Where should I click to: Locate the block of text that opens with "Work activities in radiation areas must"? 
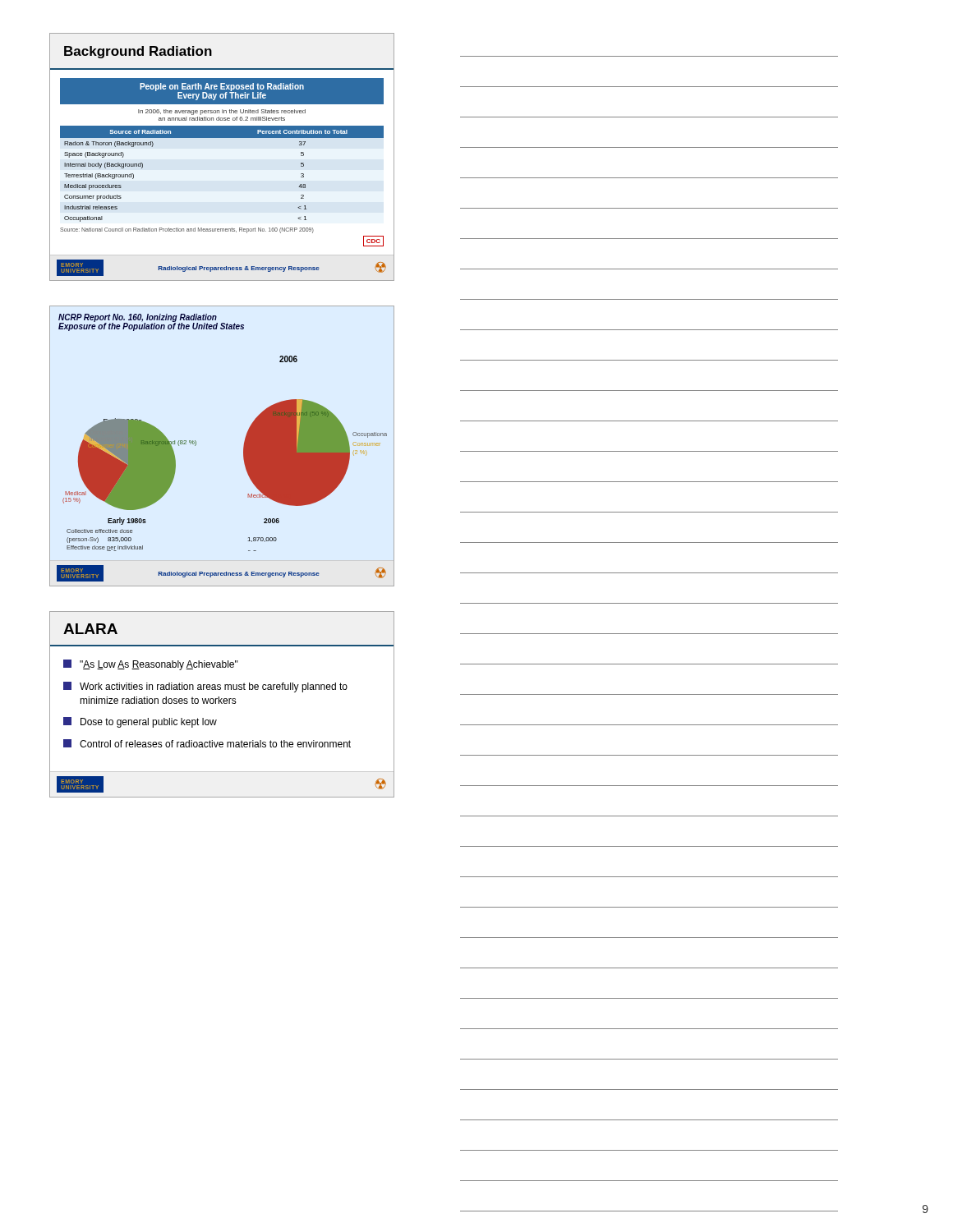click(222, 694)
